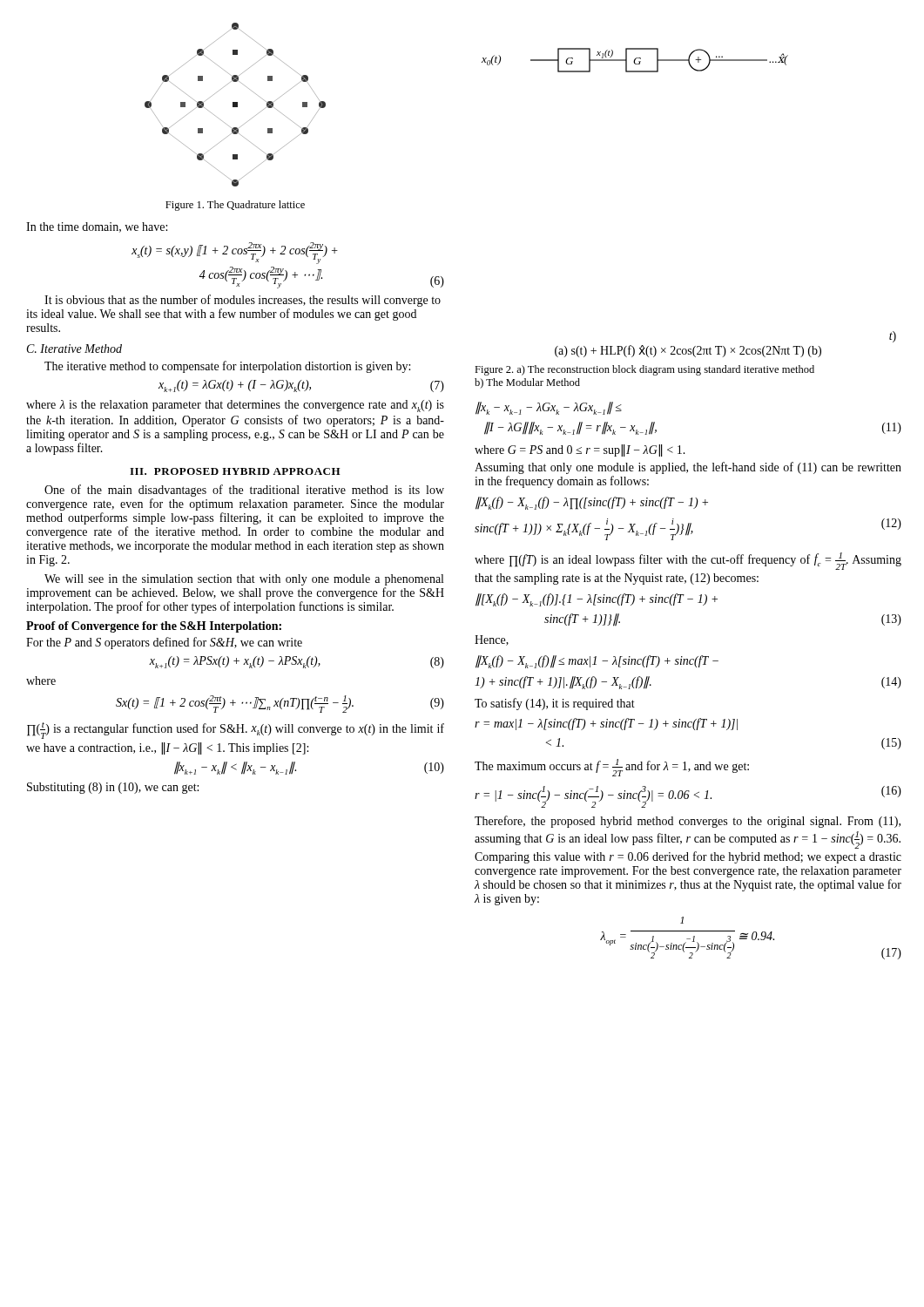
Task: Navigate to the passage starting "The iterative method to compensate"
Action: [228, 367]
